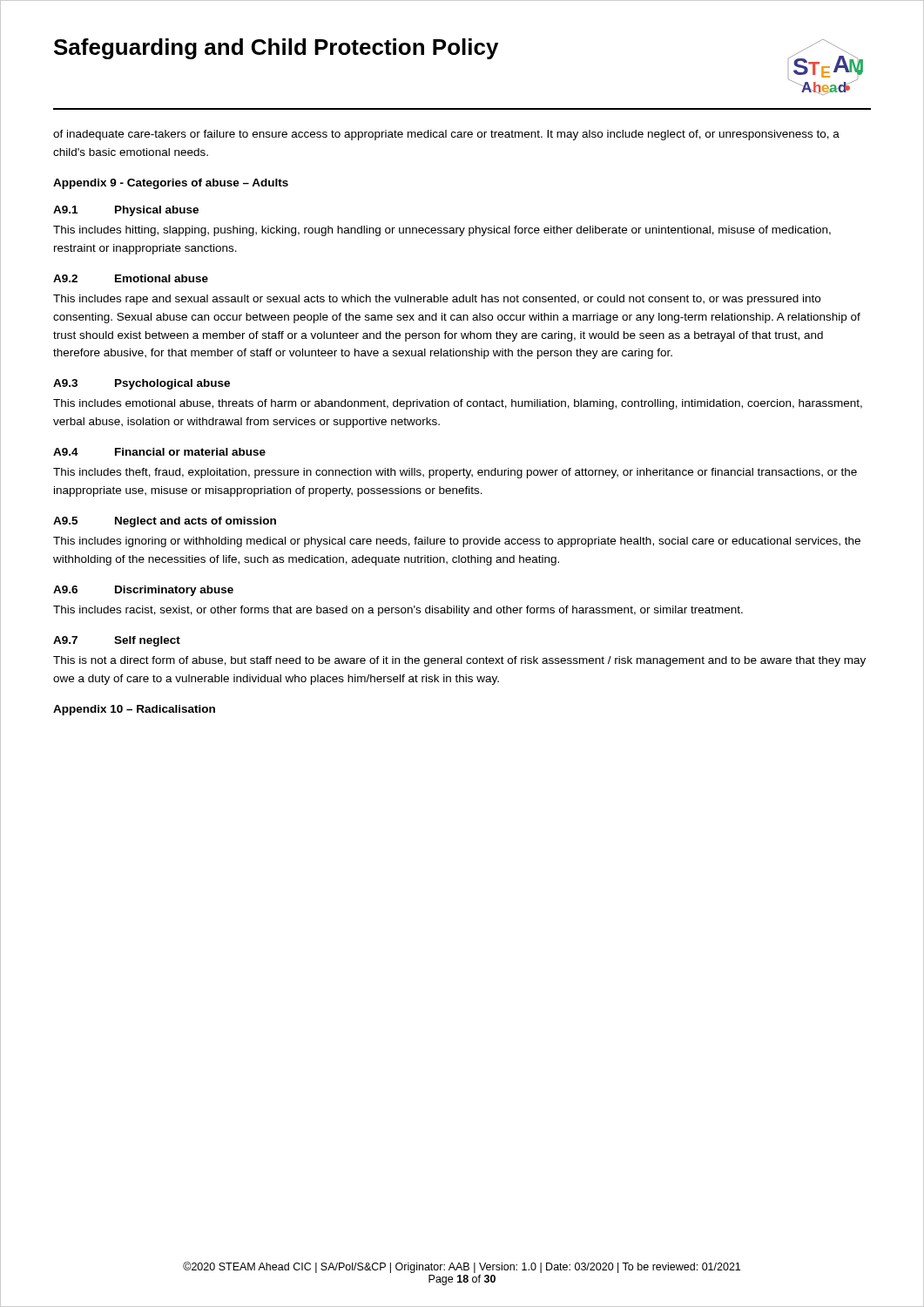Screen dimensions: 1307x924
Task: Locate the section header that reads "A9.6 Discriminatory abuse"
Action: click(143, 589)
